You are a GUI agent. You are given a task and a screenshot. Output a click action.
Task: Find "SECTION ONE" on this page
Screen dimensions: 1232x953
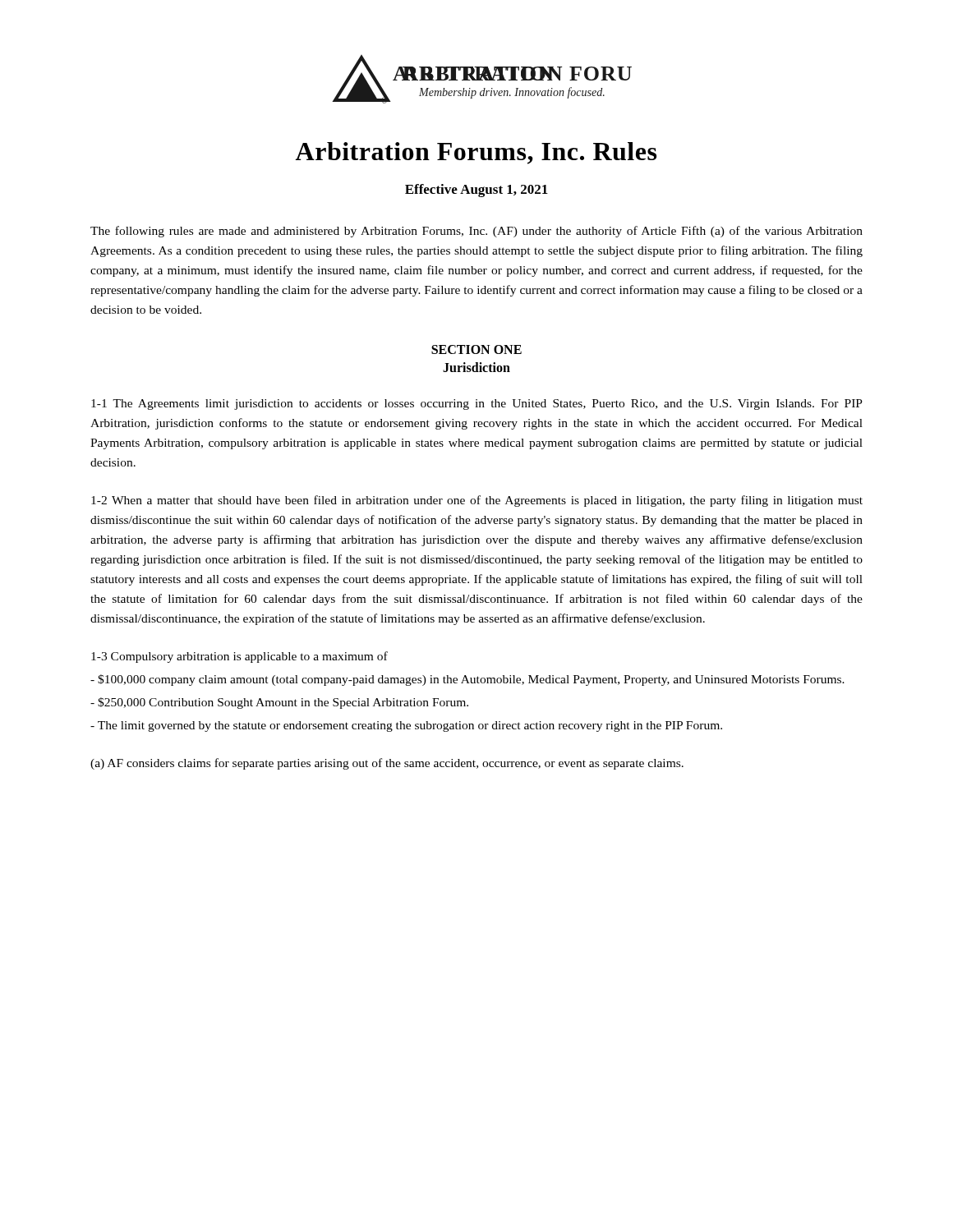pyautogui.click(x=476, y=350)
